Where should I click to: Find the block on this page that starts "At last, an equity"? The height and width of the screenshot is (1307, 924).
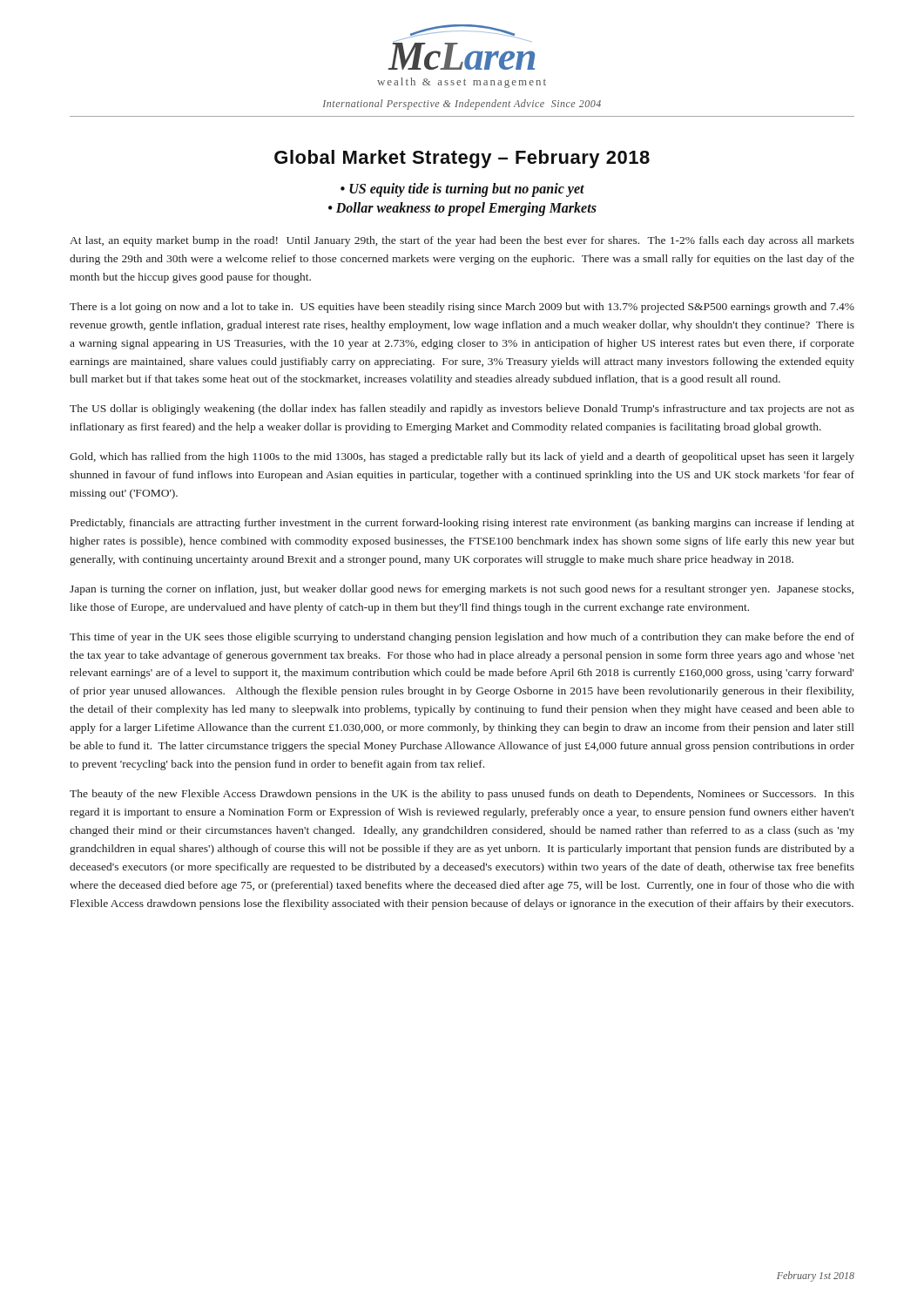point(462,258)
